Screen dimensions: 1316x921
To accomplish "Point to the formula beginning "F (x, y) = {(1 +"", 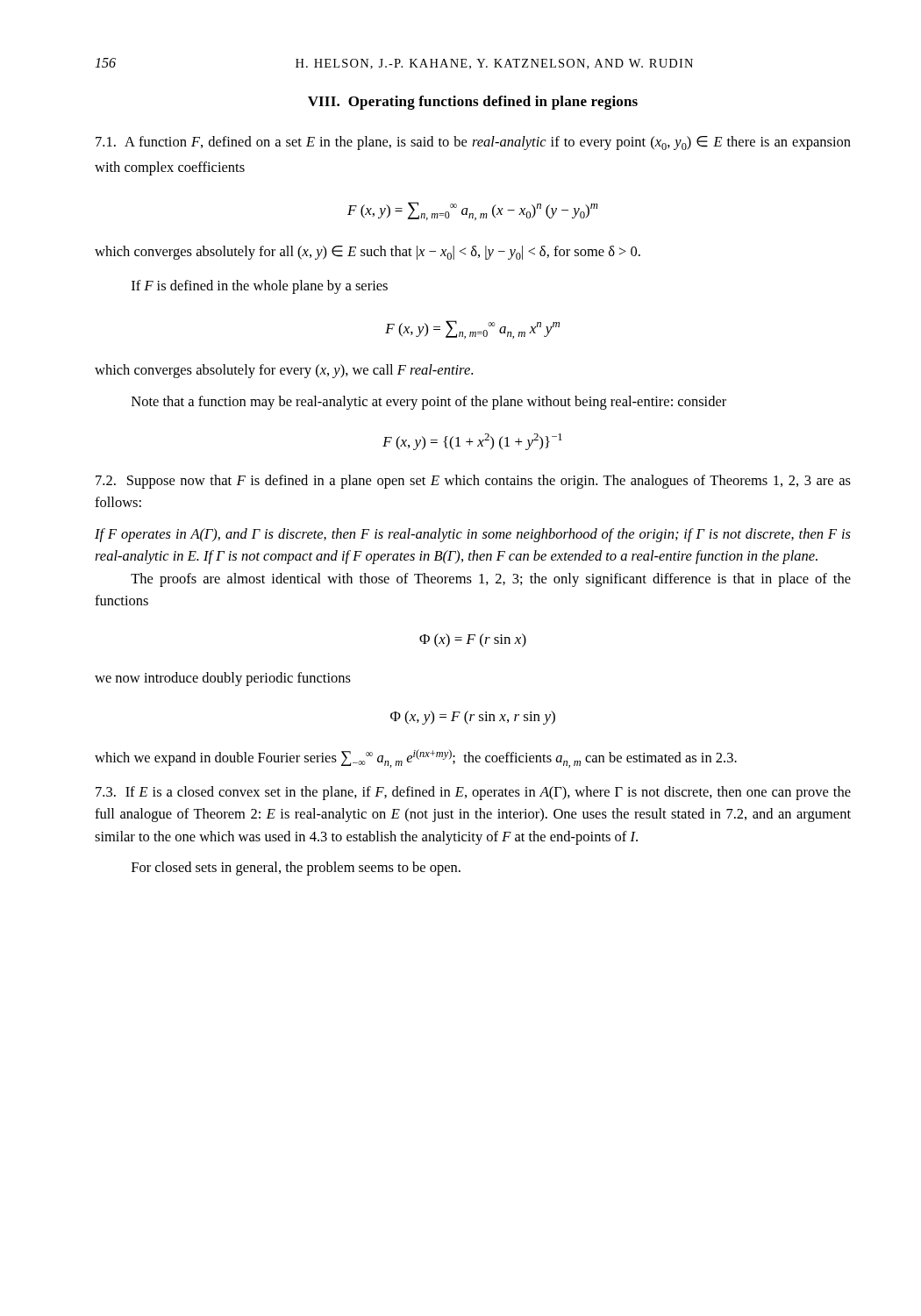I will 473,440.
